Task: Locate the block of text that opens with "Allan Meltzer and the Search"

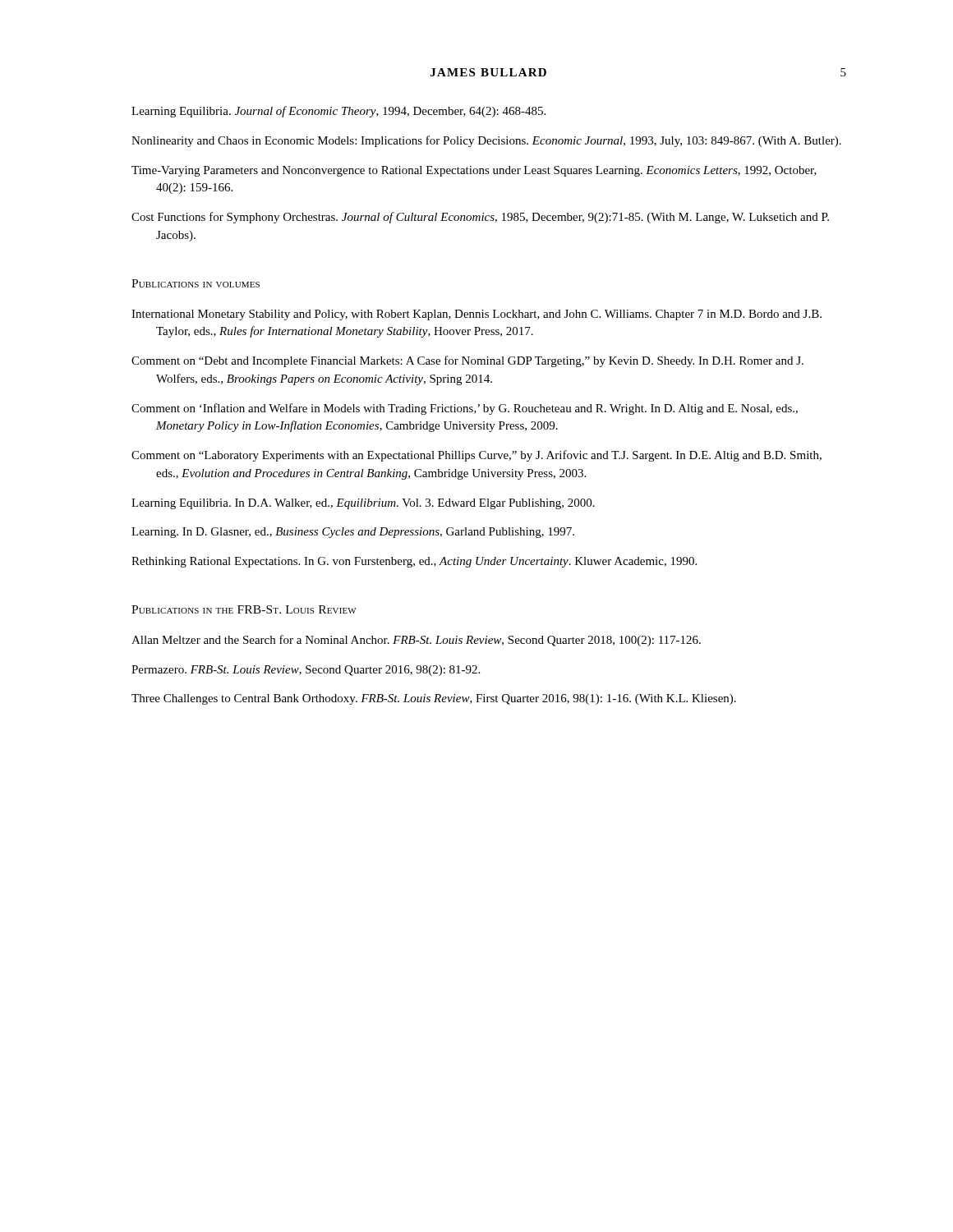Action: [x=416, y=640]
